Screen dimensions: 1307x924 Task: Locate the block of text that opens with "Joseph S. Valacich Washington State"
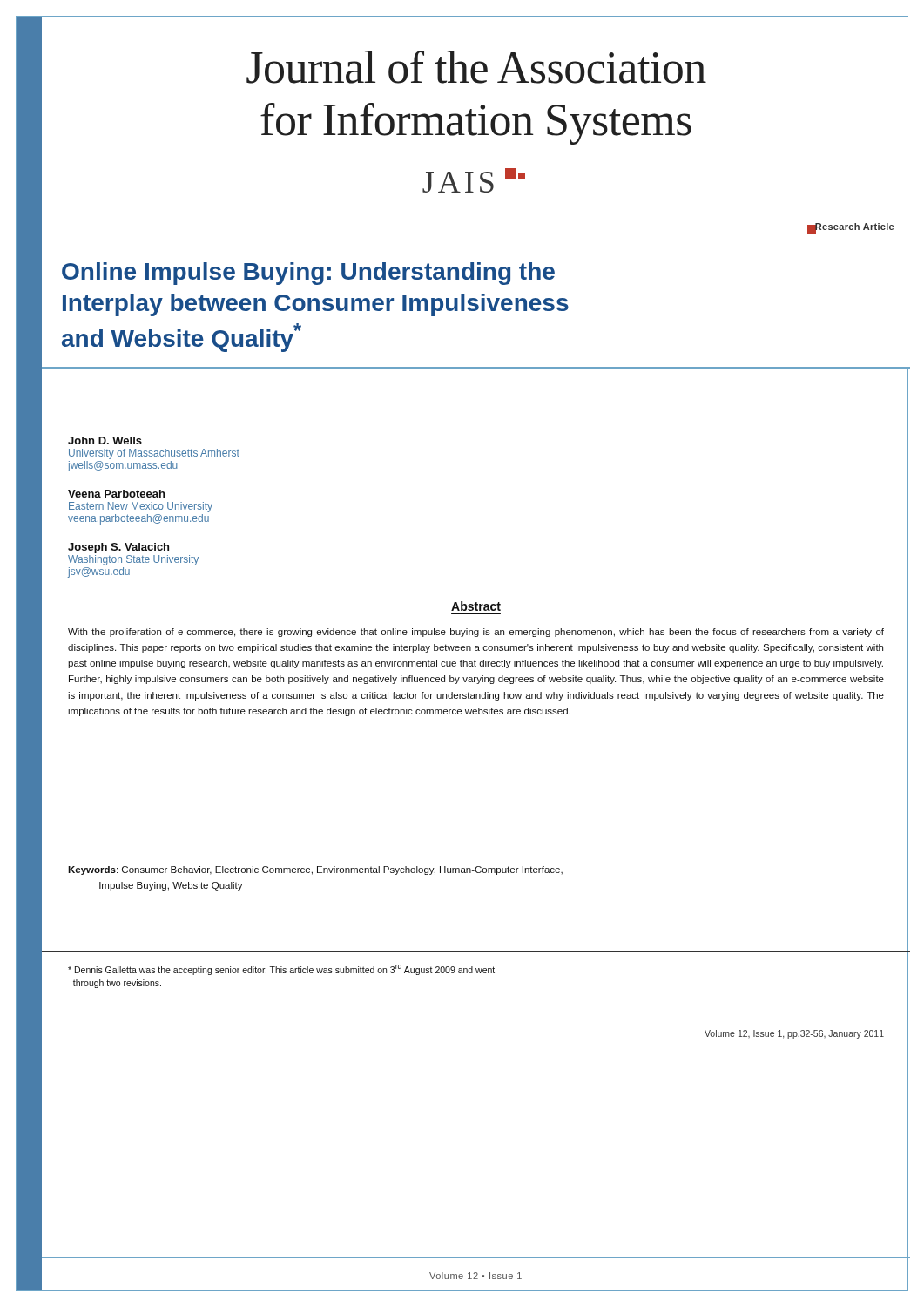[x=118, y=548]
